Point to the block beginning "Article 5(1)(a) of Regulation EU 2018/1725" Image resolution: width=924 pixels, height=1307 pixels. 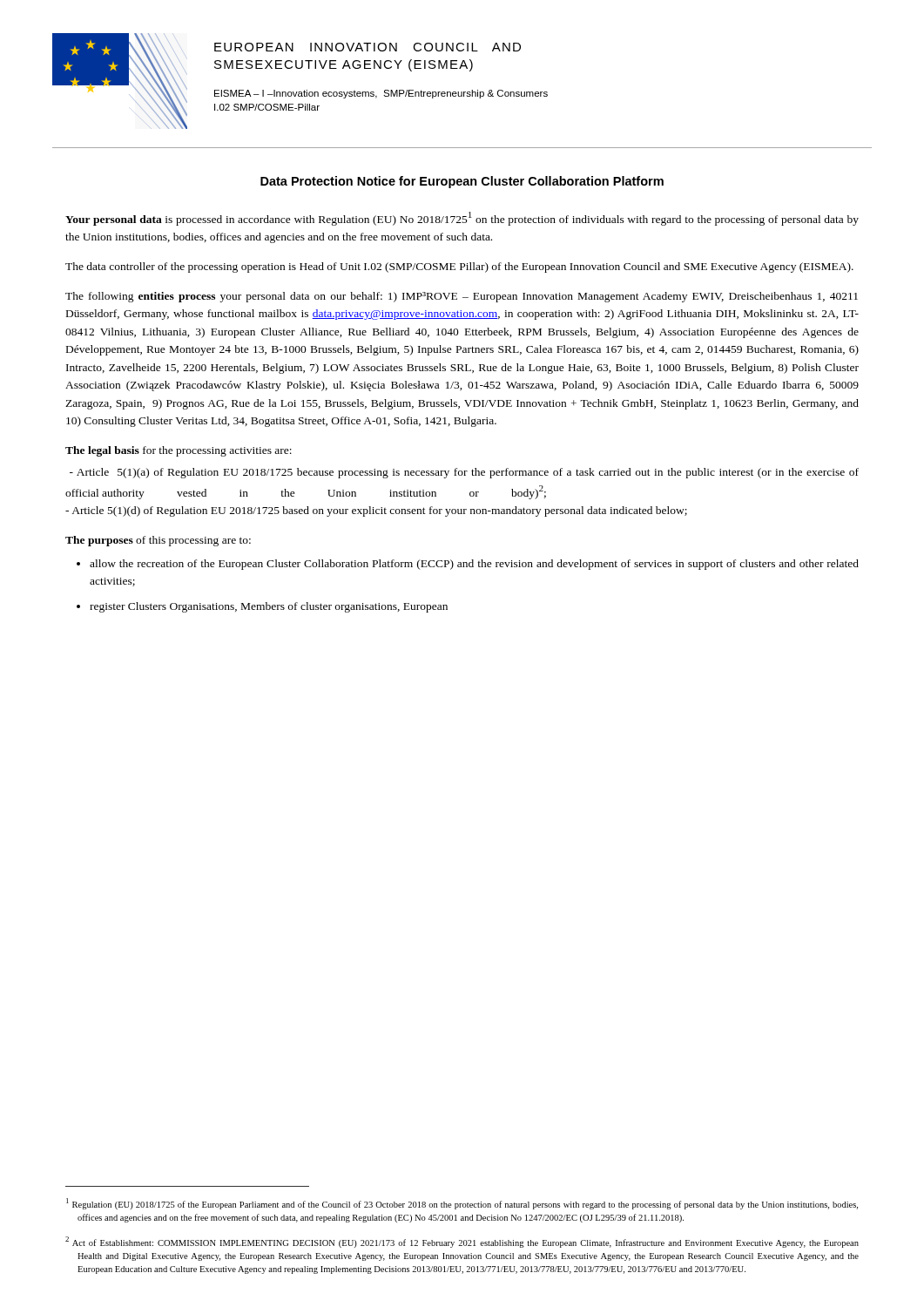click(x=462, y=492)
